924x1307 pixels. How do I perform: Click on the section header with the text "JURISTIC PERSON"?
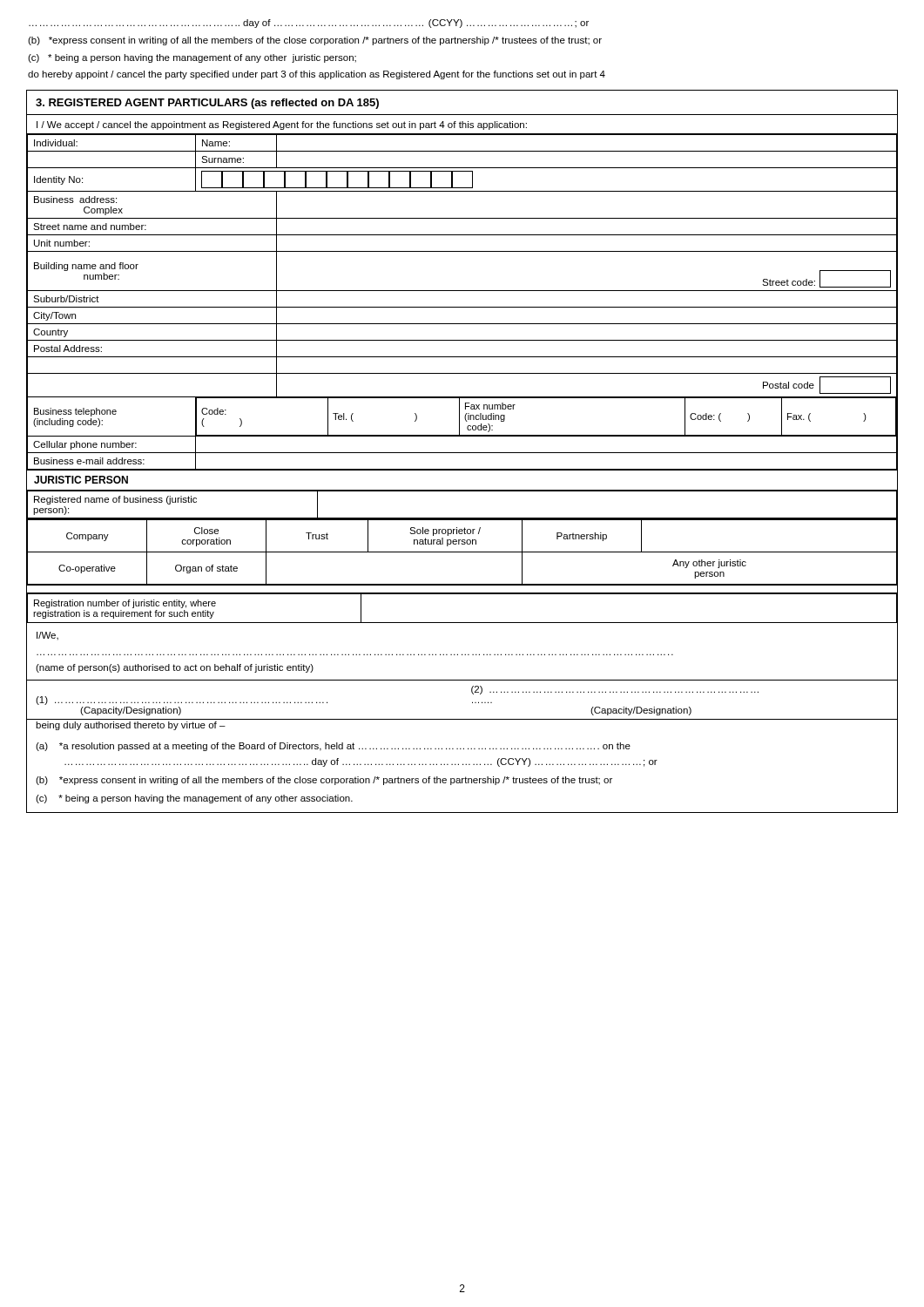coord(81,480)
